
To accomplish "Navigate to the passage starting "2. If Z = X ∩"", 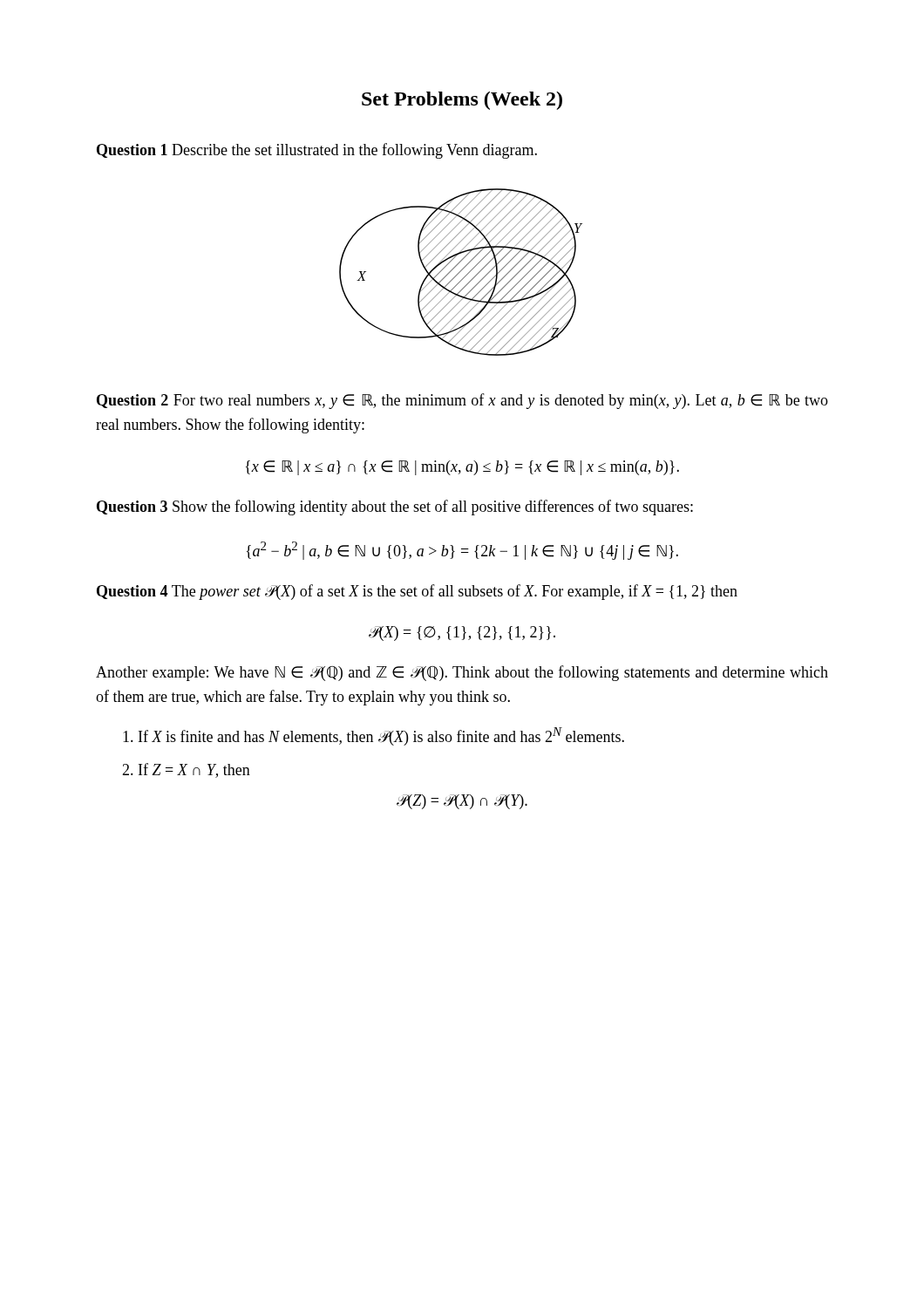I will tap(186, 770).
